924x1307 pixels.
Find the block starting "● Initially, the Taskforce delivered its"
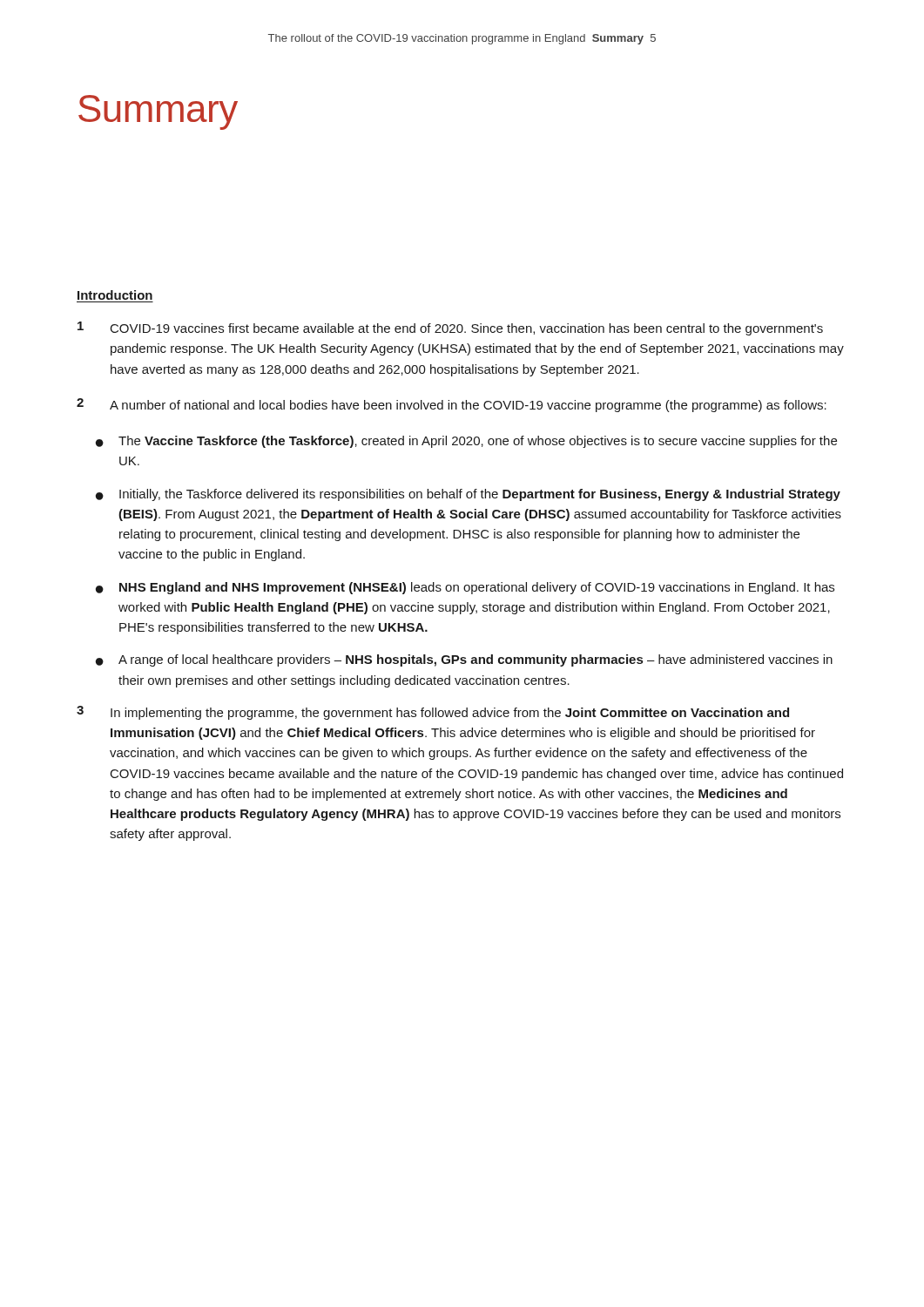tap(471, 524)
